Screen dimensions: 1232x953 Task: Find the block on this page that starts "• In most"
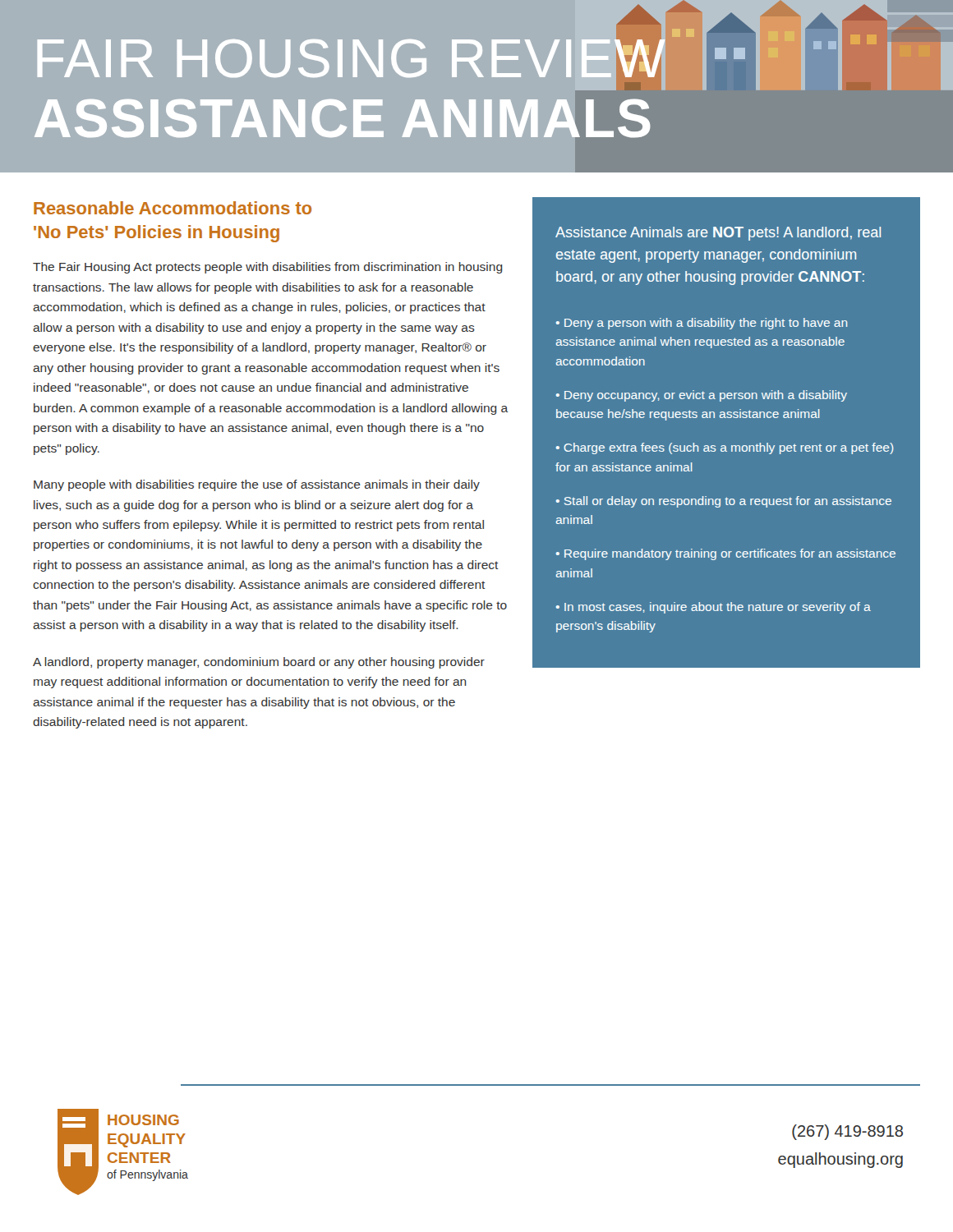(713, 616)
